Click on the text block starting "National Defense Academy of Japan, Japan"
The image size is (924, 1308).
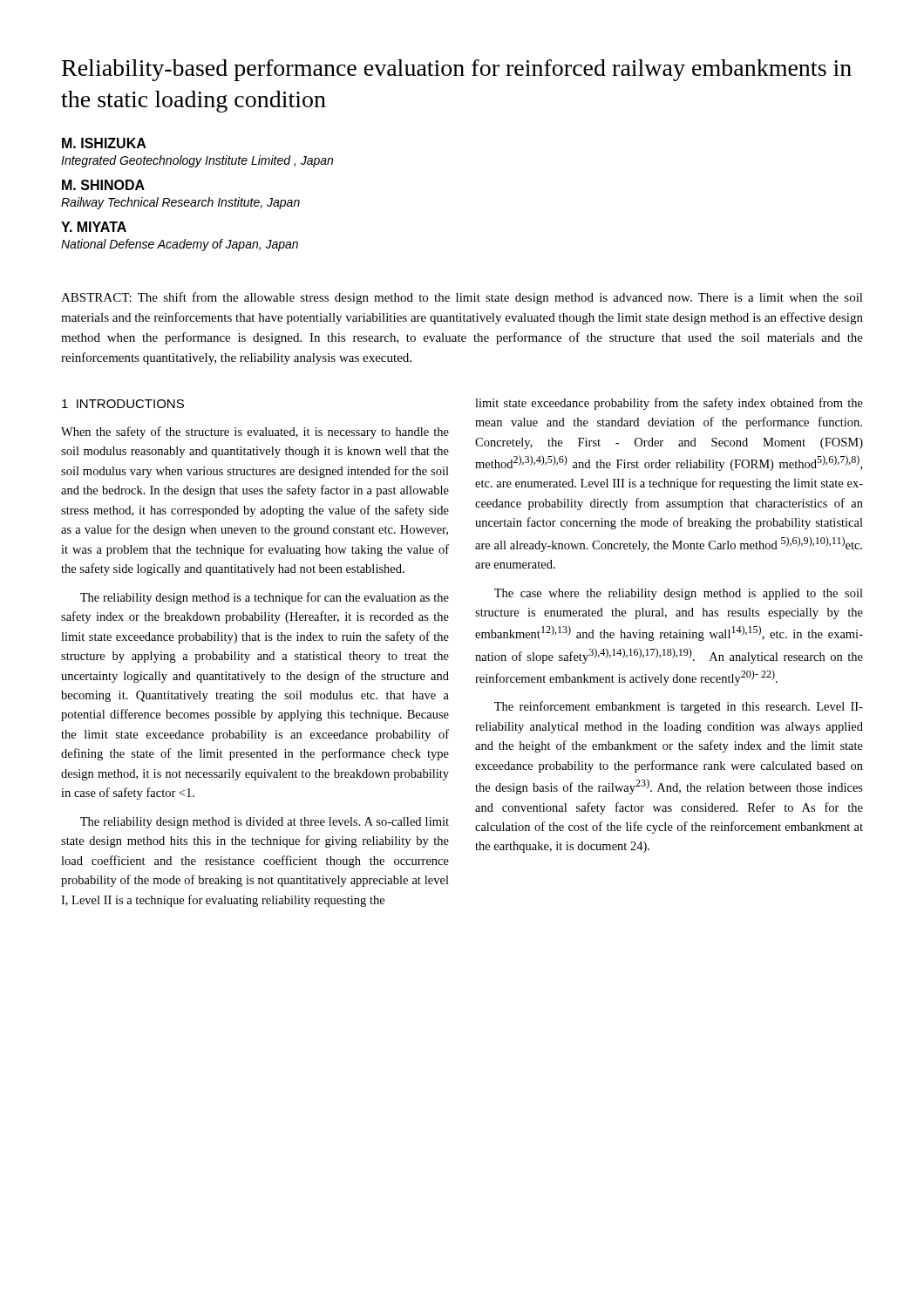coord(180,244)
